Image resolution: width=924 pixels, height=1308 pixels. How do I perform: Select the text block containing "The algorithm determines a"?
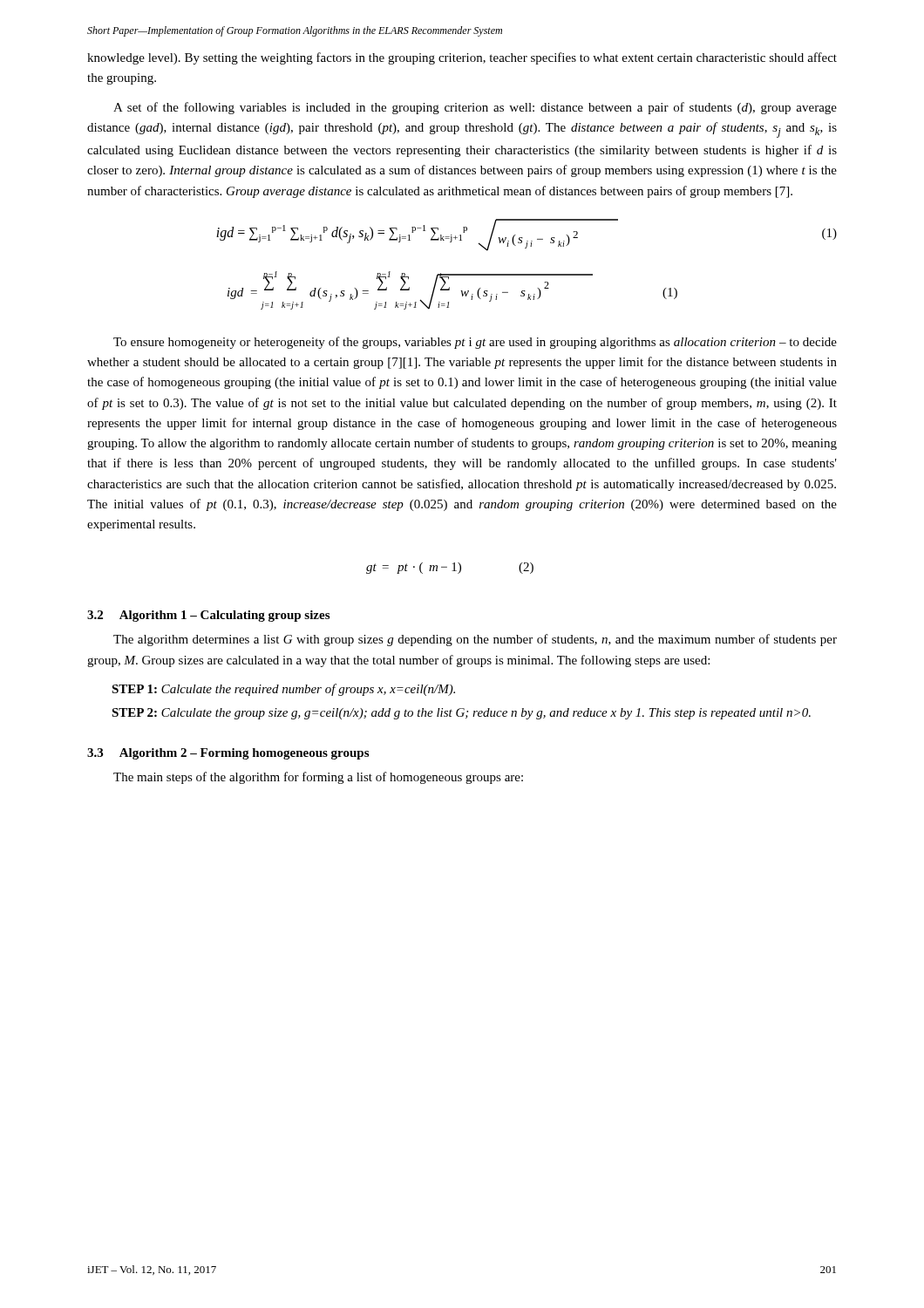[462, 650]
